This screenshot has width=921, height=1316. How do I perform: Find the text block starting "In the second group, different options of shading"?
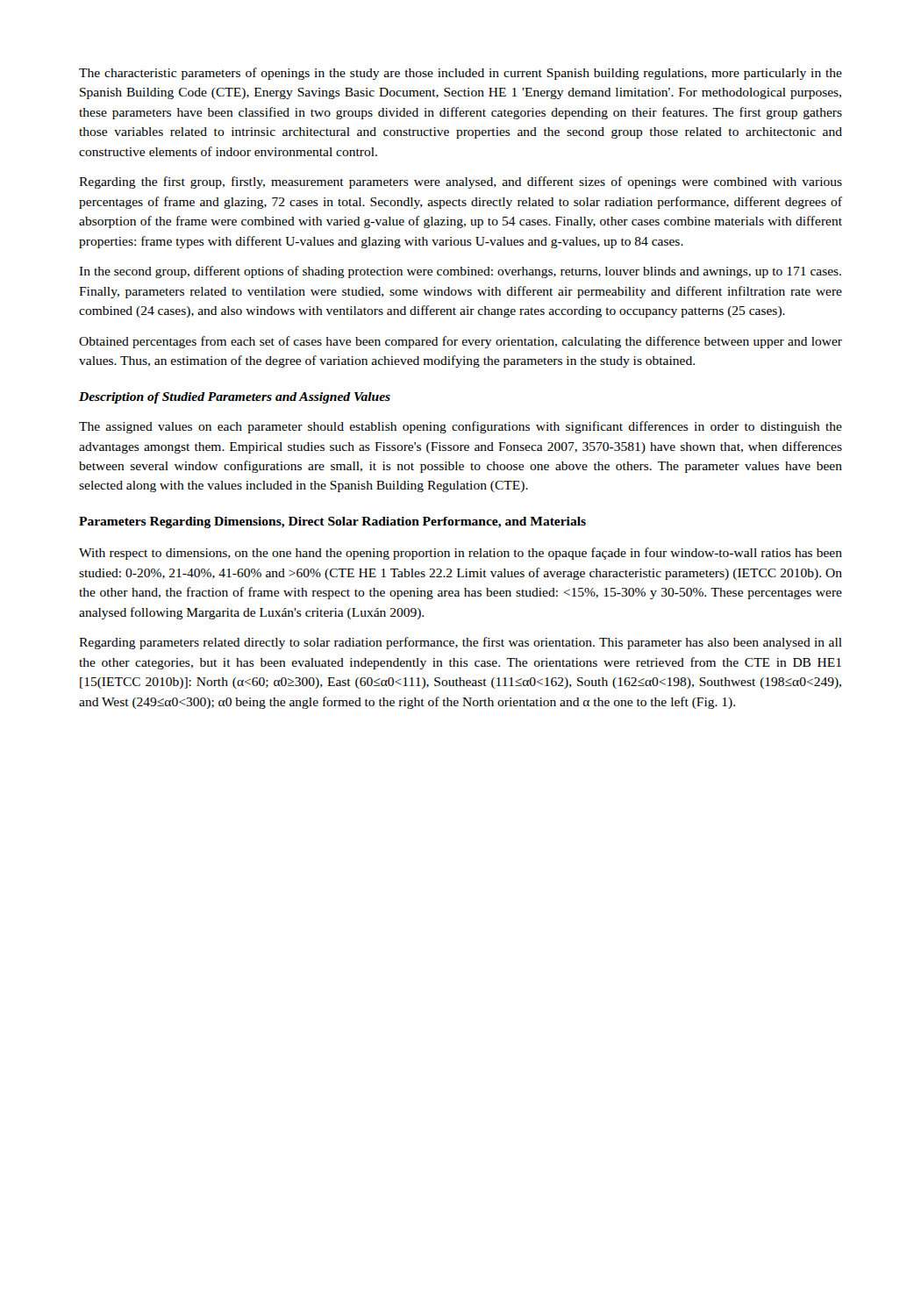460,291
